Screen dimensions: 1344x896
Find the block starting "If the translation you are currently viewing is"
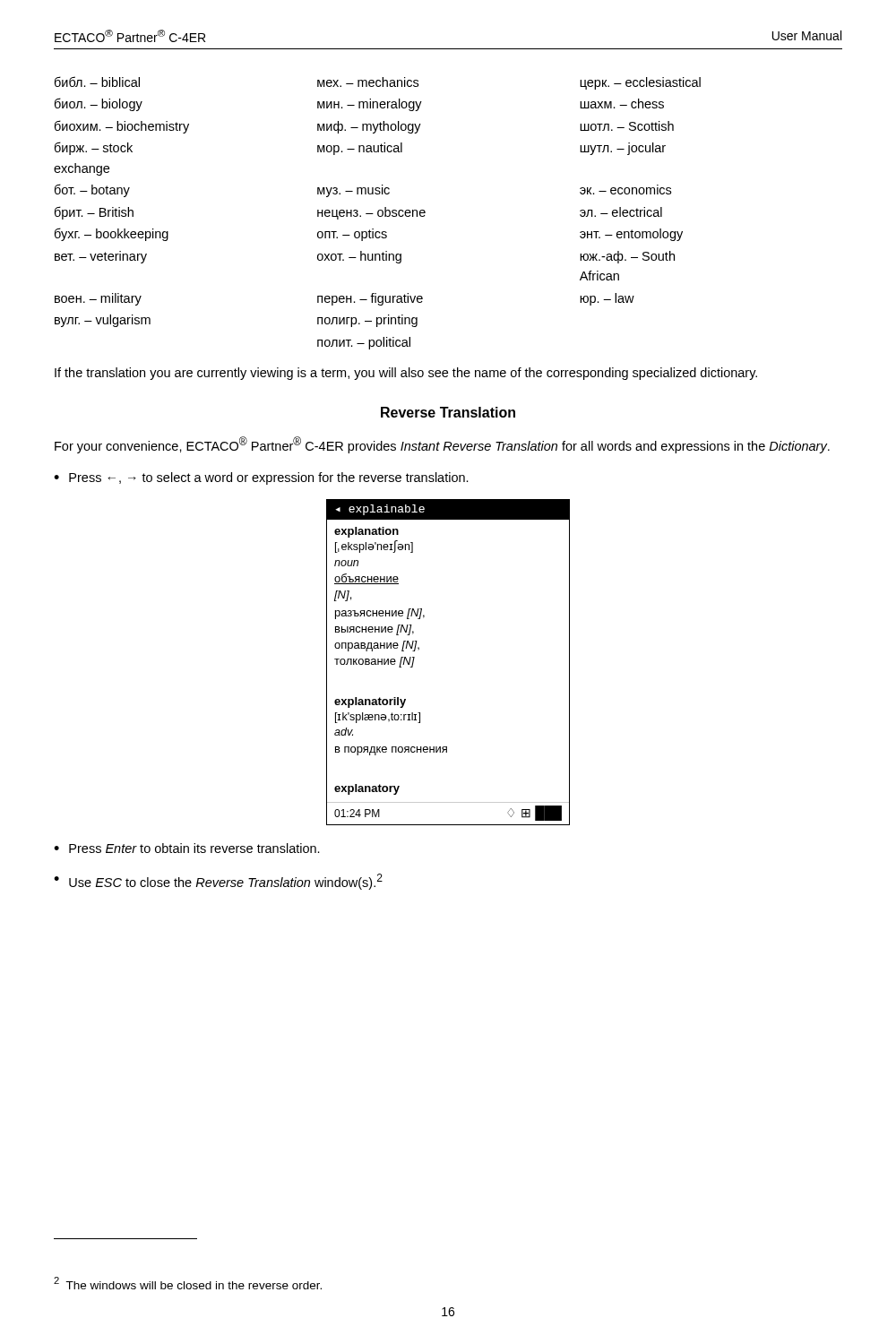click(406, 373)
